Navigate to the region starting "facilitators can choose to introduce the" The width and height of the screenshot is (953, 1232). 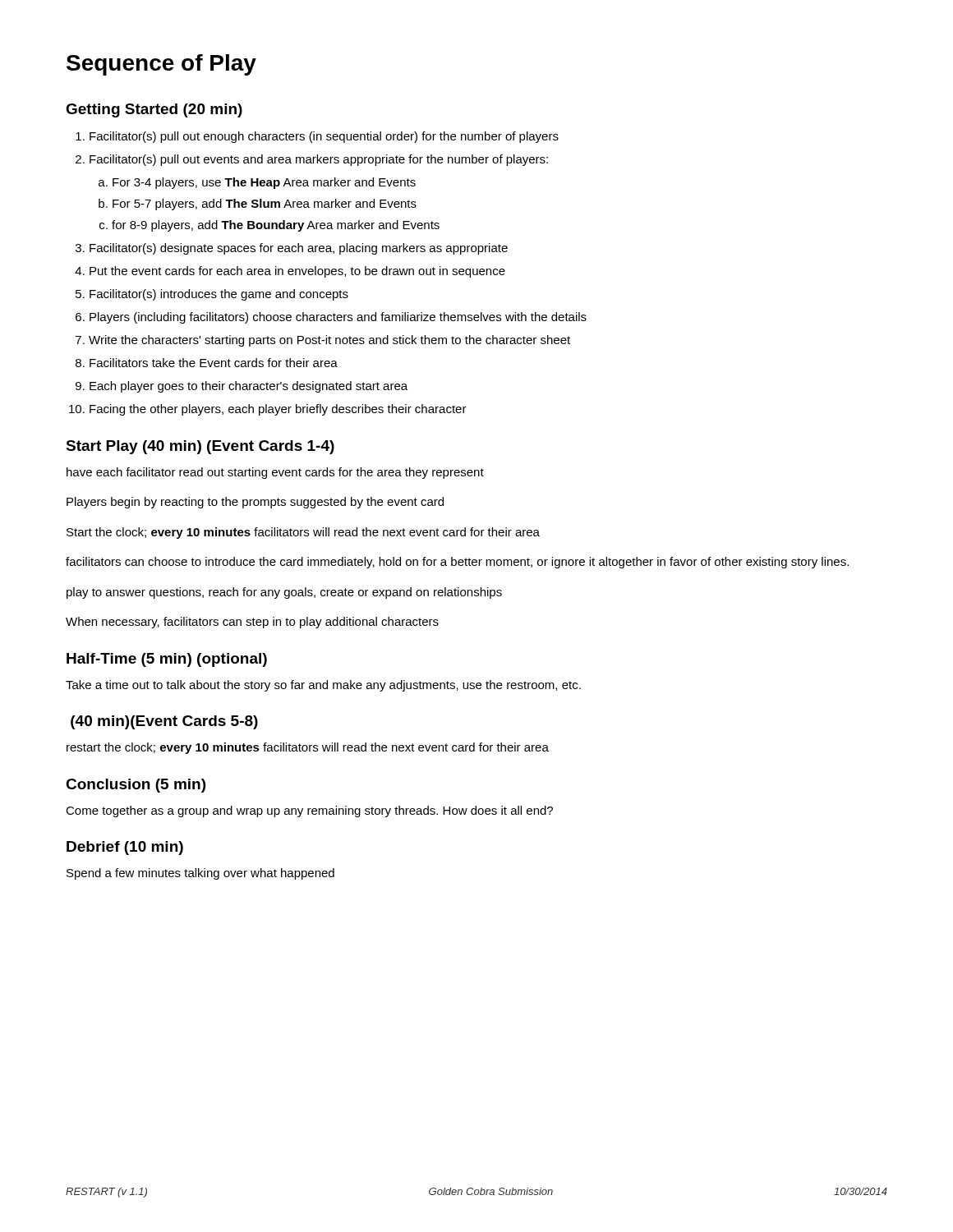pyautogui.click(x=458, y=561)
